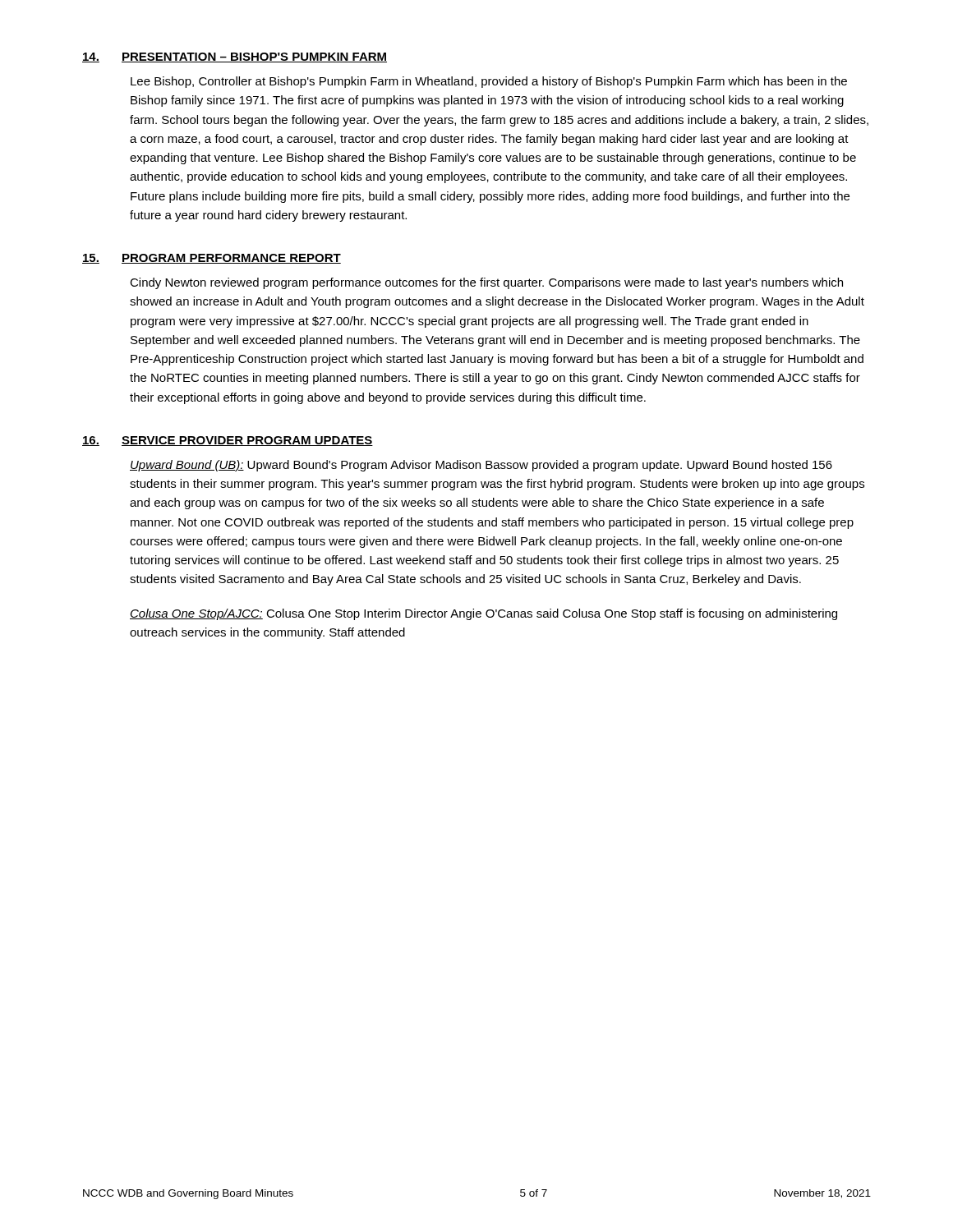Locate the passage starting "Colusa One Stop/AJCC: Colusa One Stop"
The height and width of the screenshot is (1232, 953).
coord(484,622)
